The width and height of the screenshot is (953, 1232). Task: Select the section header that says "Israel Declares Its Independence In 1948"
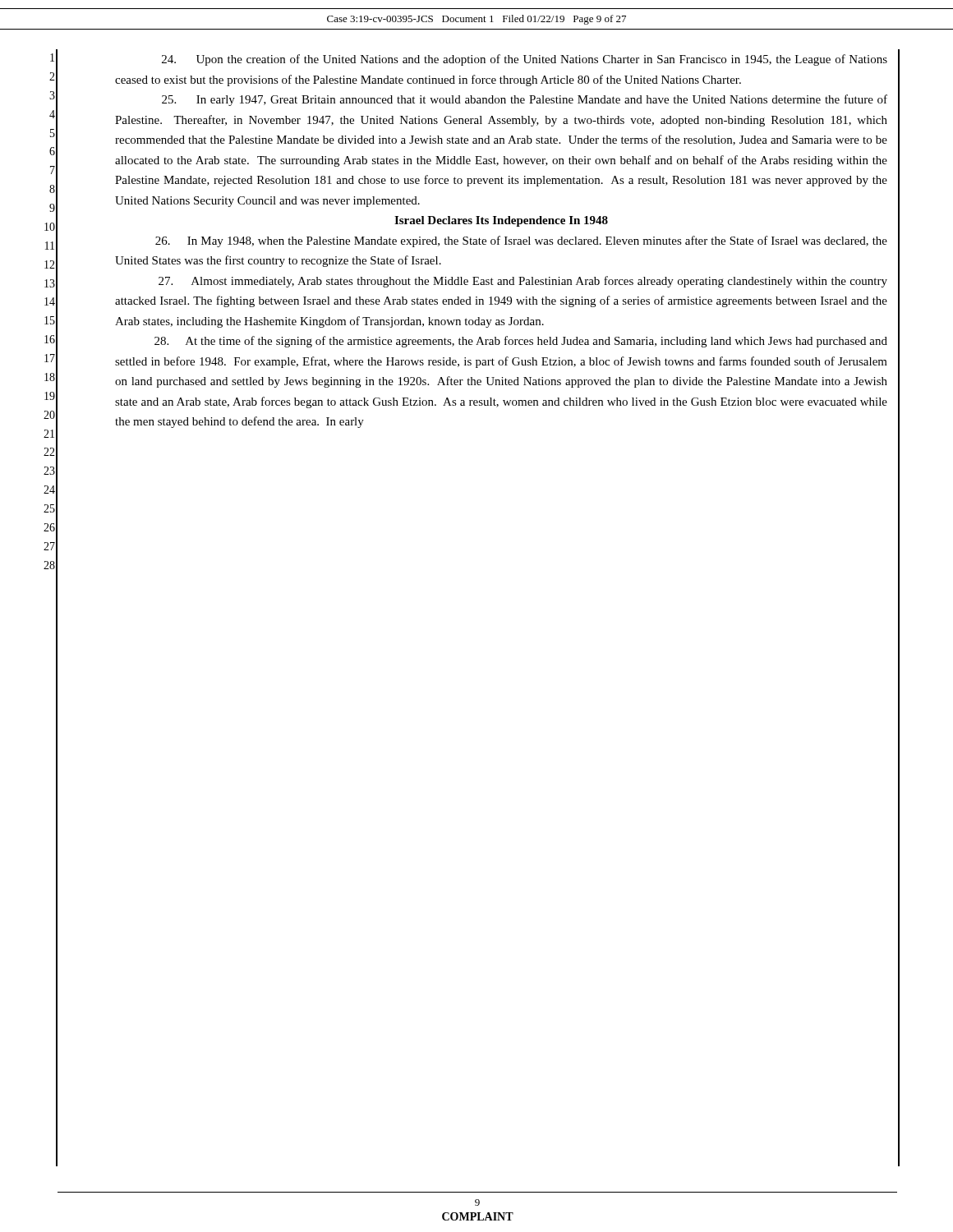501,220
